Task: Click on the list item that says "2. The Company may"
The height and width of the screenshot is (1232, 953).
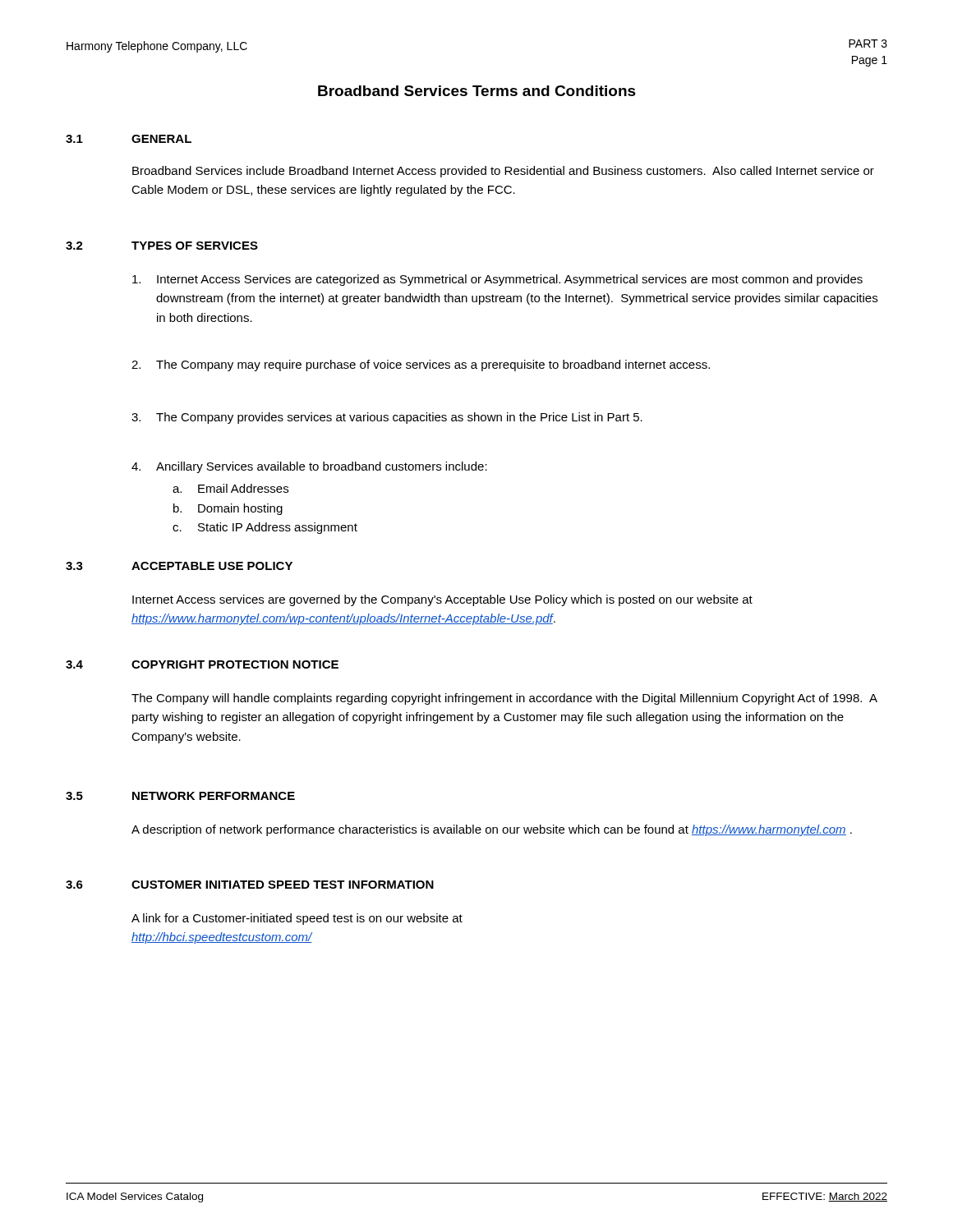Action: tap(509, 364)
